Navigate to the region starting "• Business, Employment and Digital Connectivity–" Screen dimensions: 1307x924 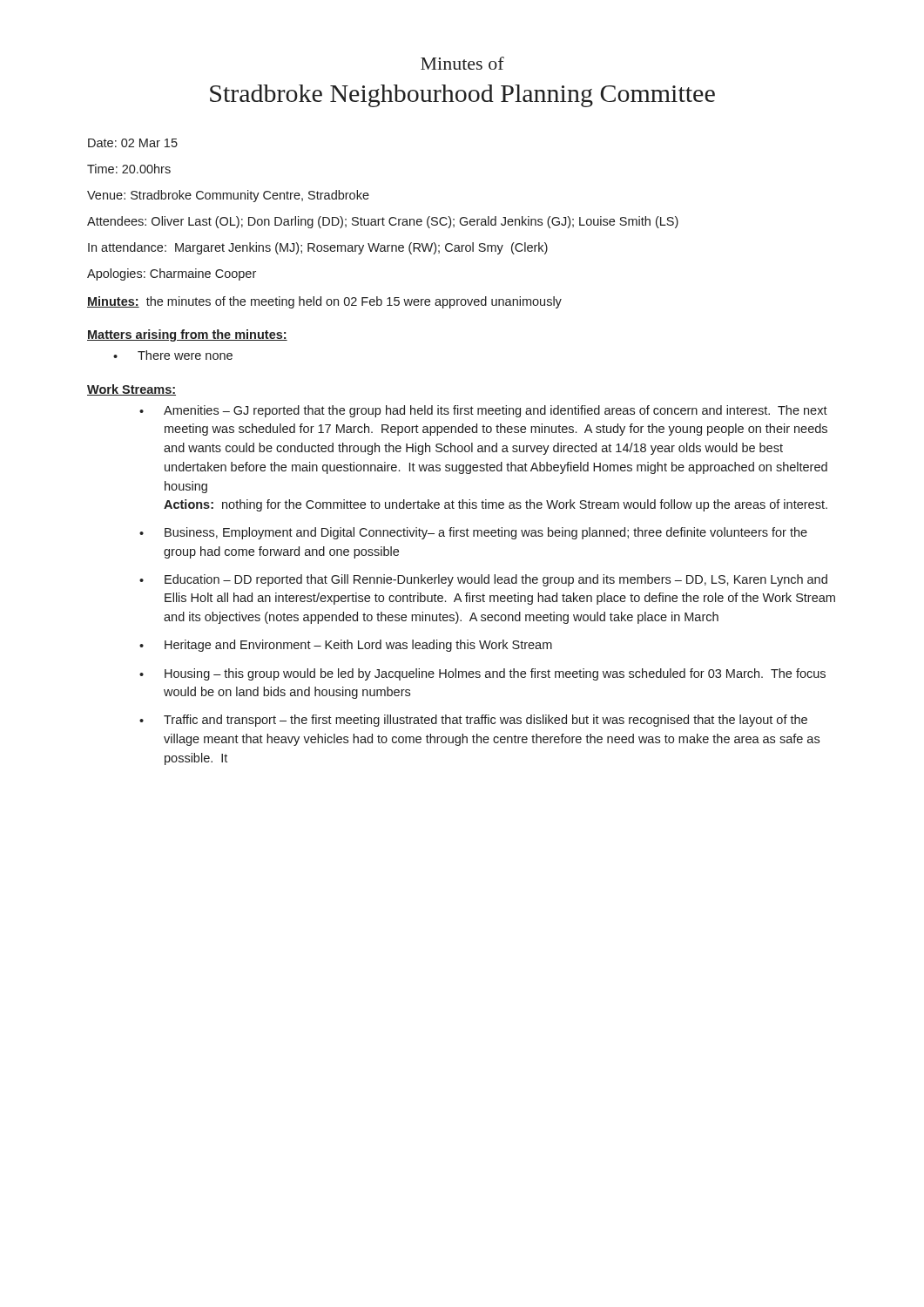(x=488, y=543)
